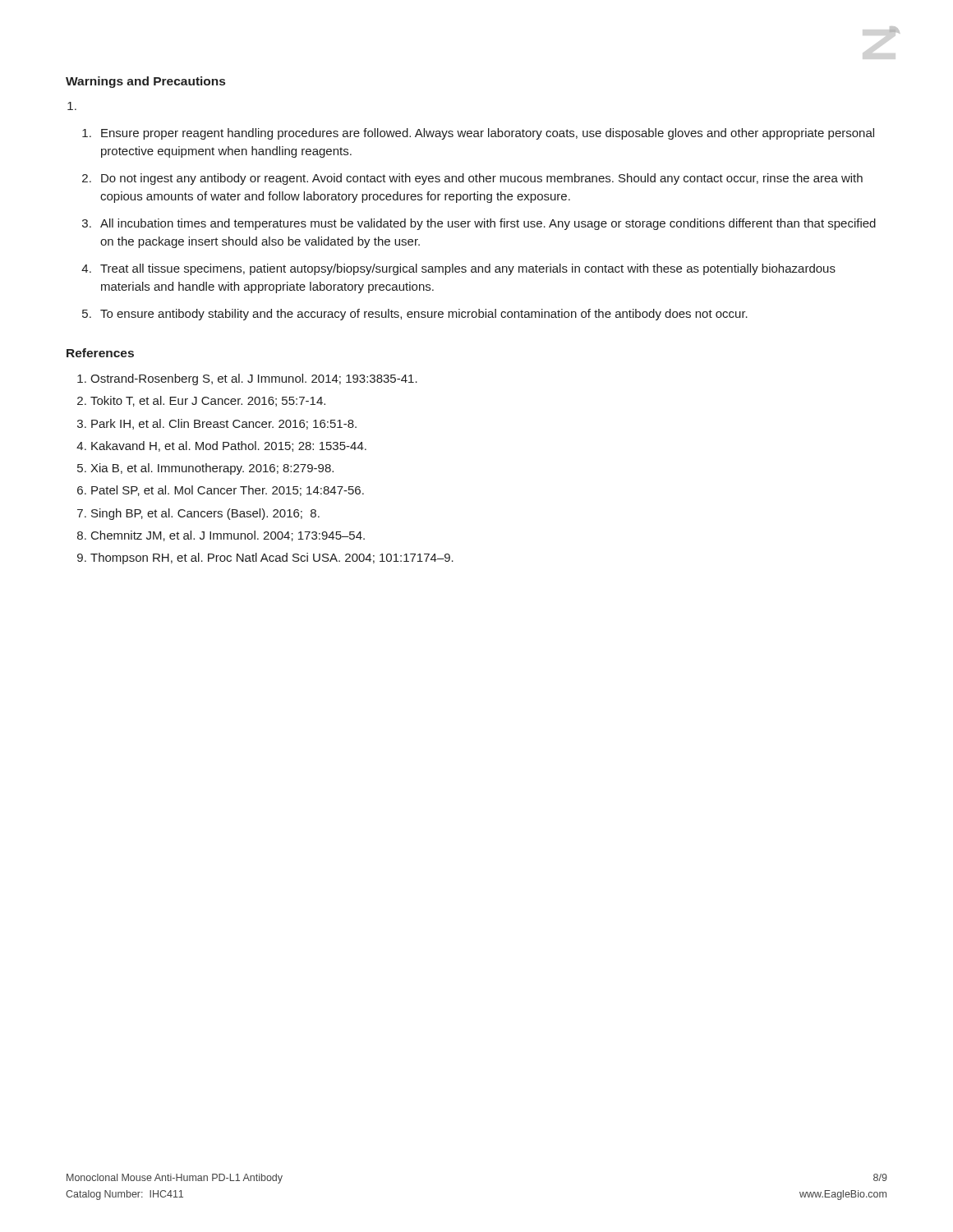The image size is (953, 1232).
Task: Find the block on this page that starts "Park IH, et"
Action: (x=224, y=423)
